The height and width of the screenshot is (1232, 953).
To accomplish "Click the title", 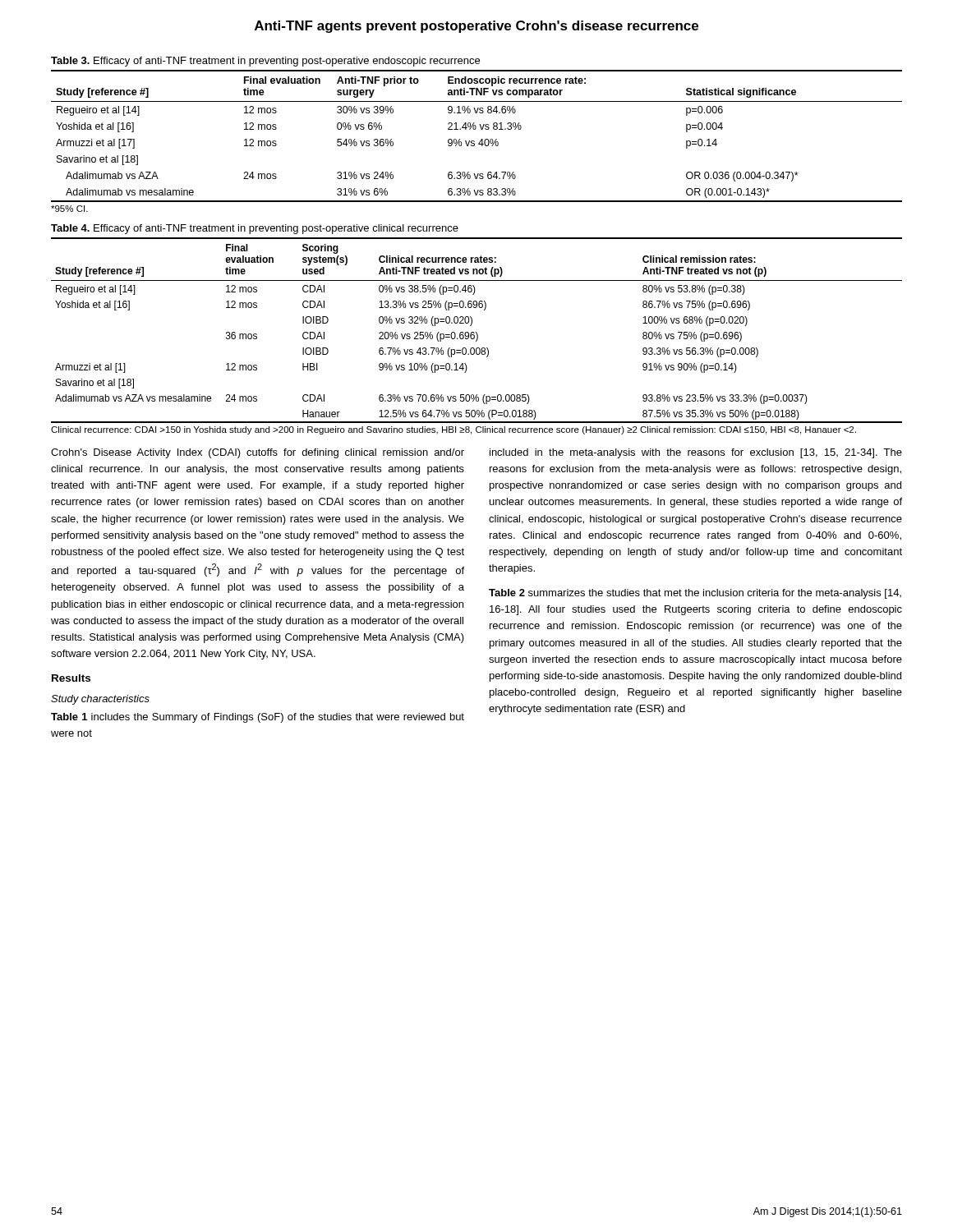I will [476, 26].
